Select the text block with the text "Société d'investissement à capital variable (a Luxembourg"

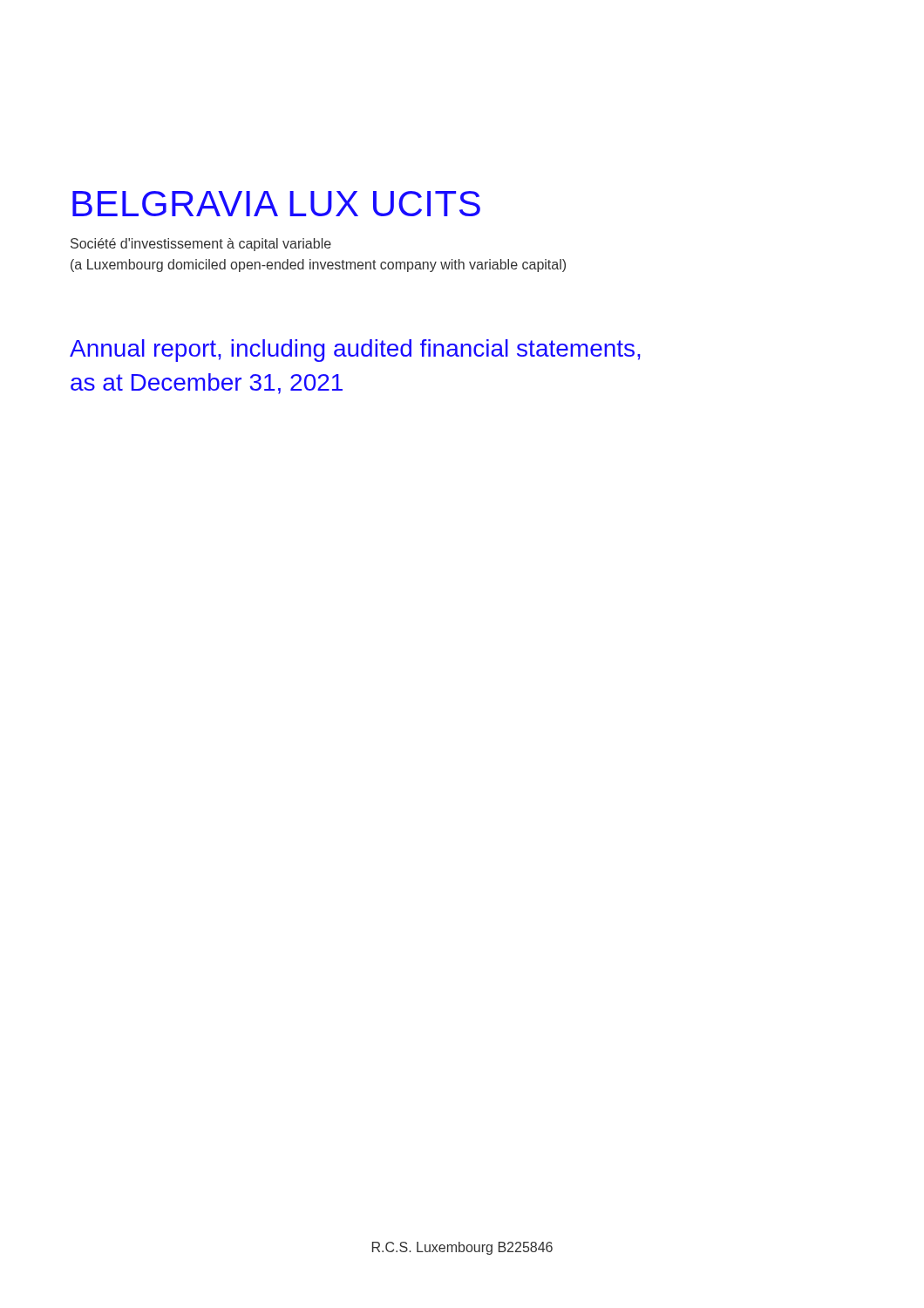462,255
